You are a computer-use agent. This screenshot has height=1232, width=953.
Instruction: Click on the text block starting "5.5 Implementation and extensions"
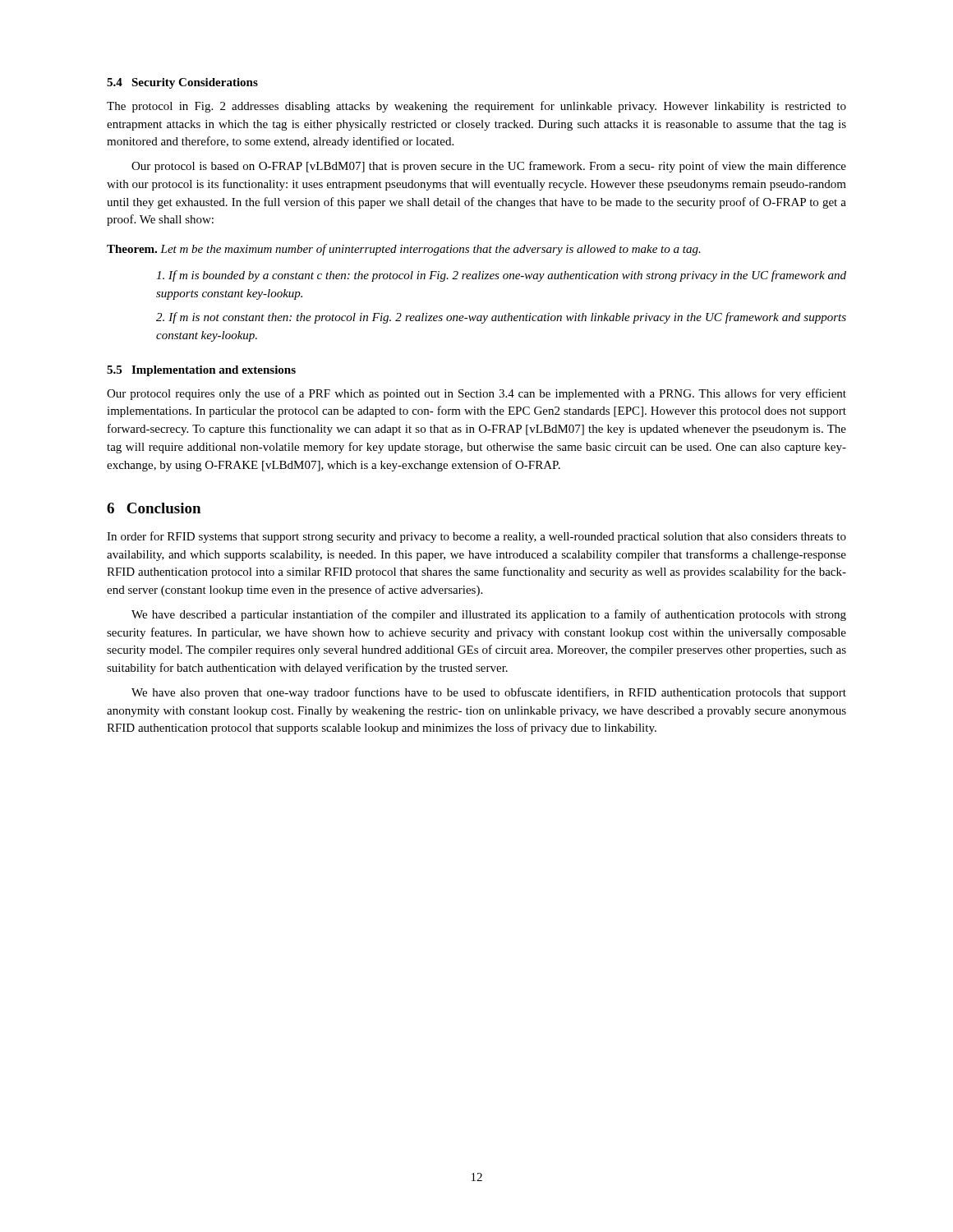coord(201,369)
